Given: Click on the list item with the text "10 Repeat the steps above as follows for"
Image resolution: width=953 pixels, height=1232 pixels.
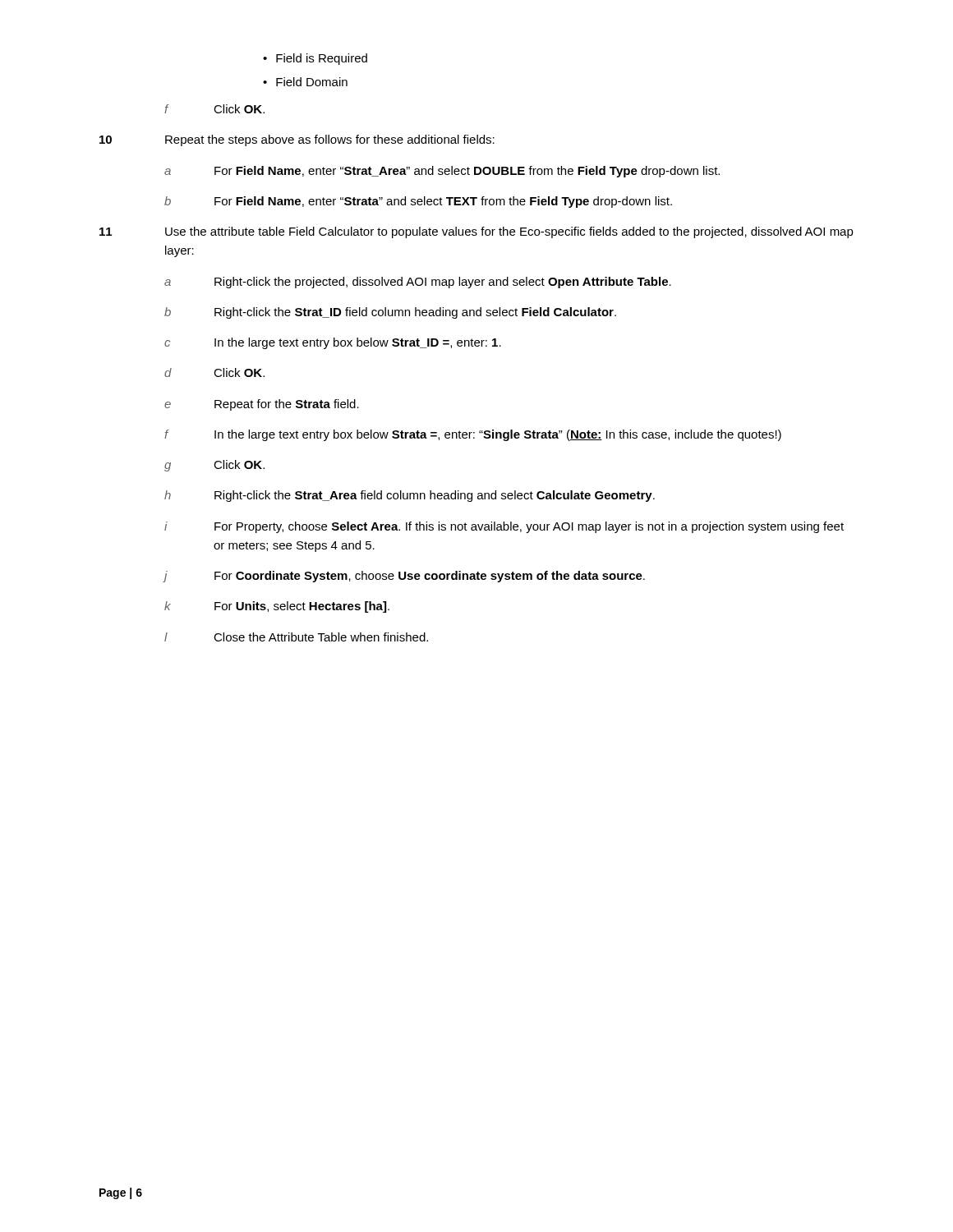Looking at the screenshot, I should tap(476, 140).
